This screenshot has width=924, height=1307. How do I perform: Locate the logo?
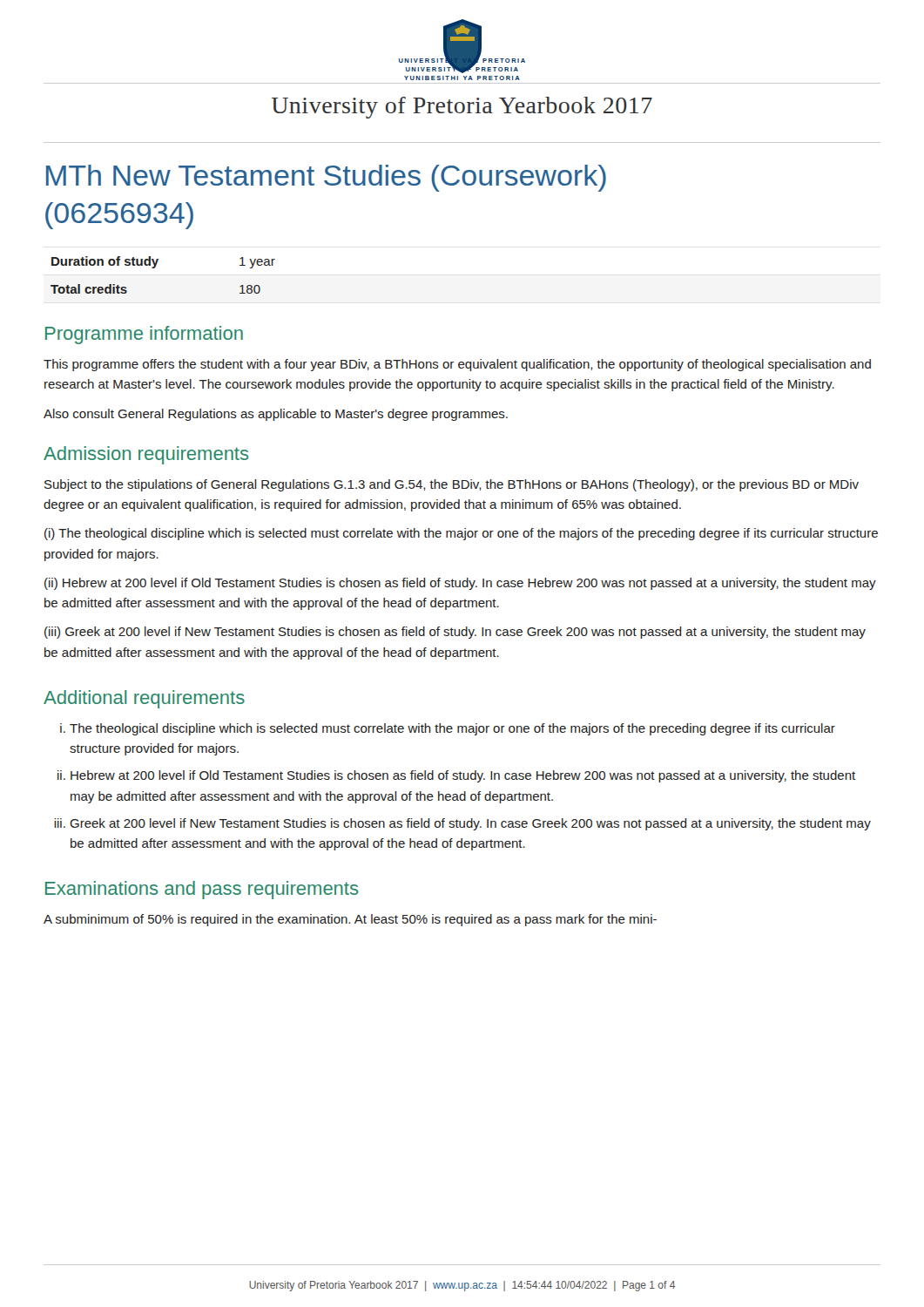tap(462, 49)
